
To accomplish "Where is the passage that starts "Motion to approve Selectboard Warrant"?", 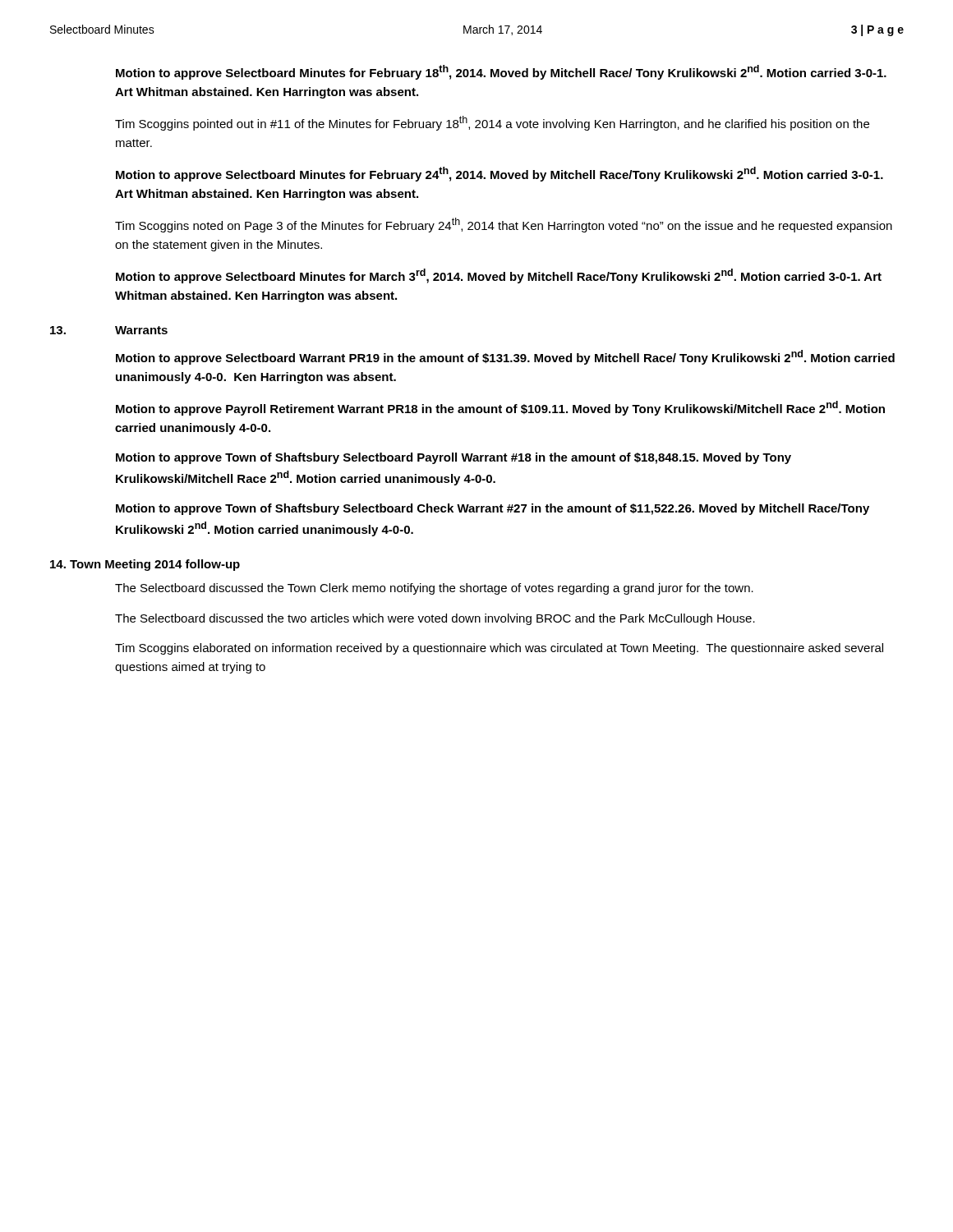I will point(505,366).
